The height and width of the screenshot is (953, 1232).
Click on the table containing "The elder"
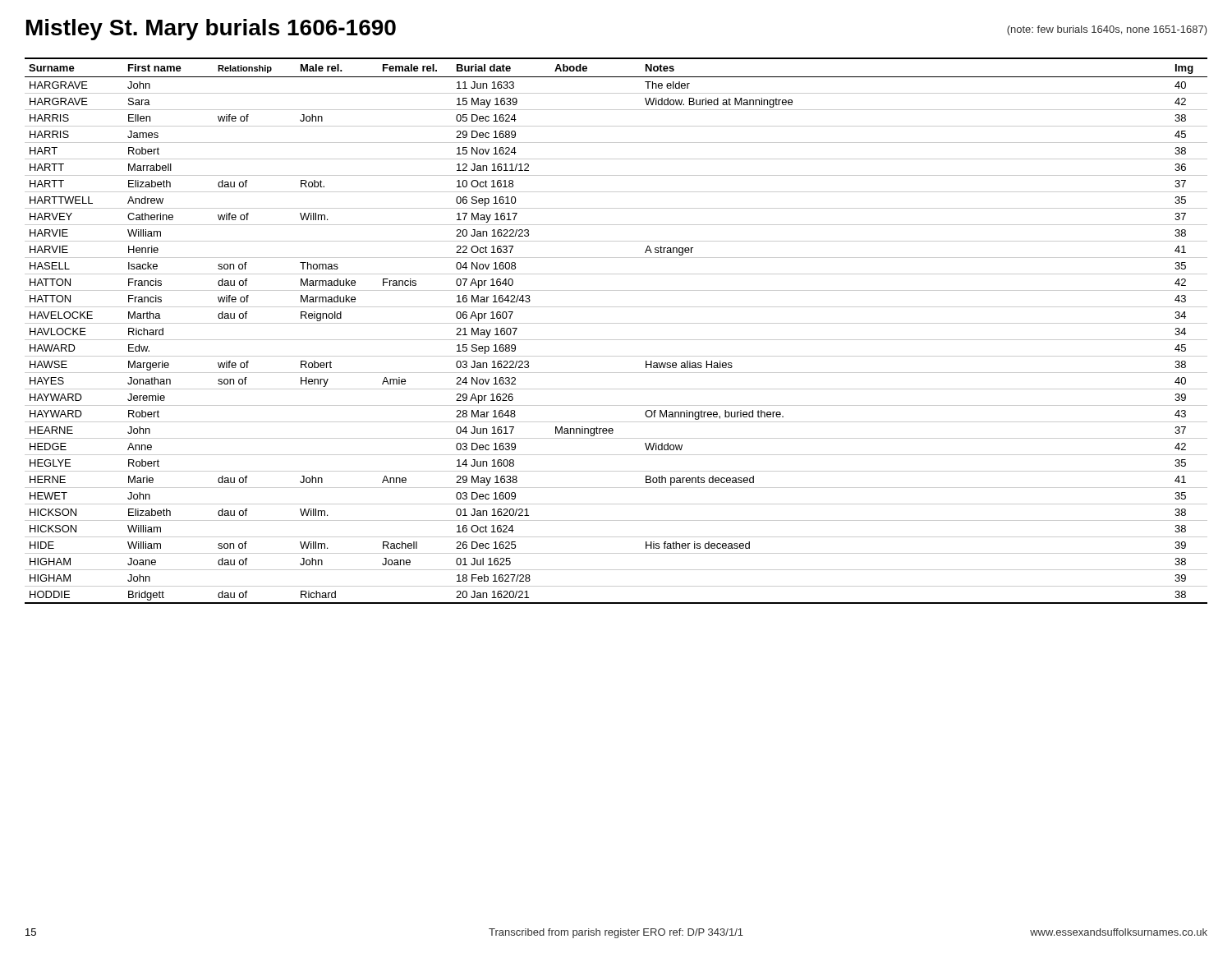pyautogui.click(x=616, y=331)
